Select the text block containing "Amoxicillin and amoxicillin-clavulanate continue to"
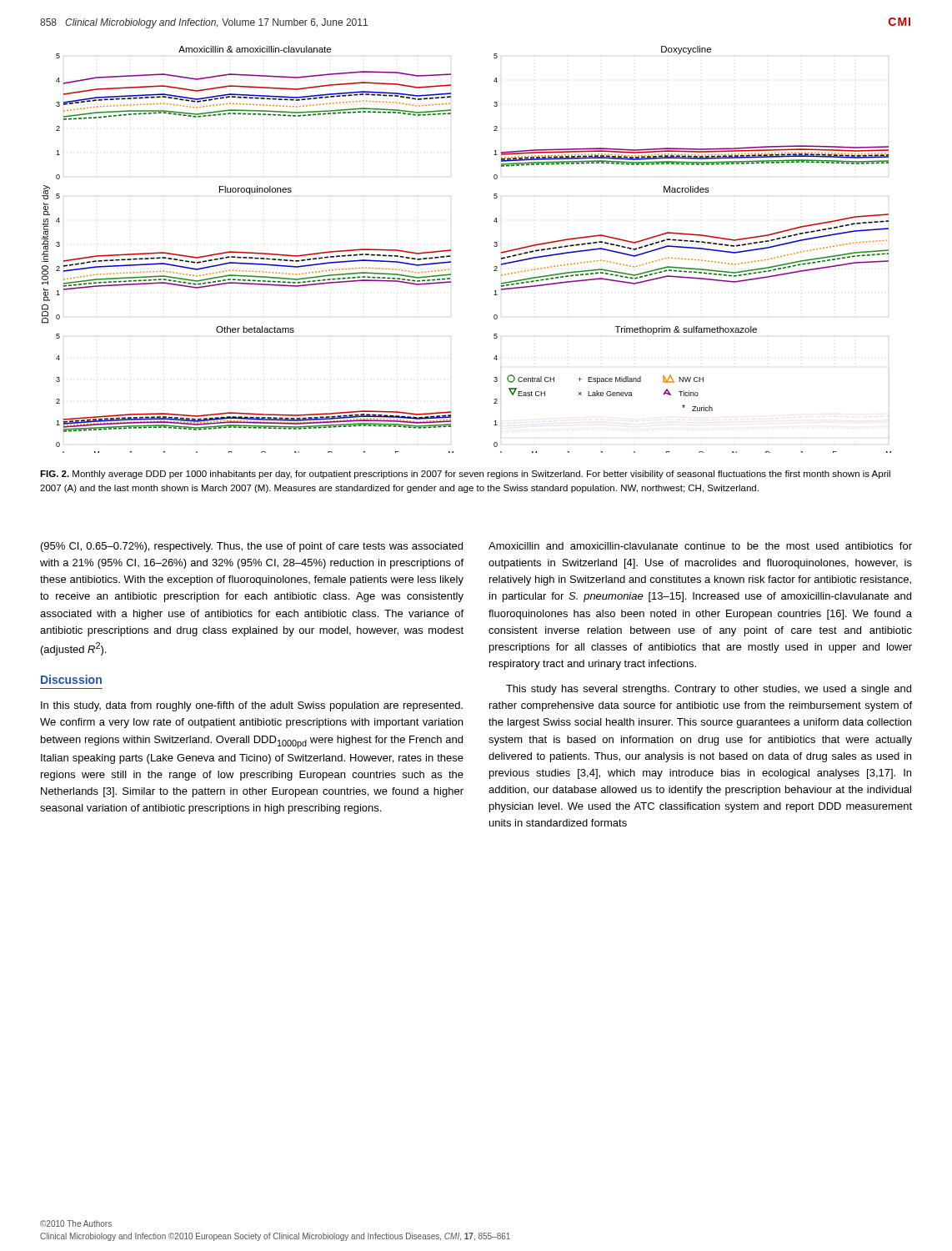This screenshot has height=1251, width=952. pyautogui.click(x=700, y=685)
